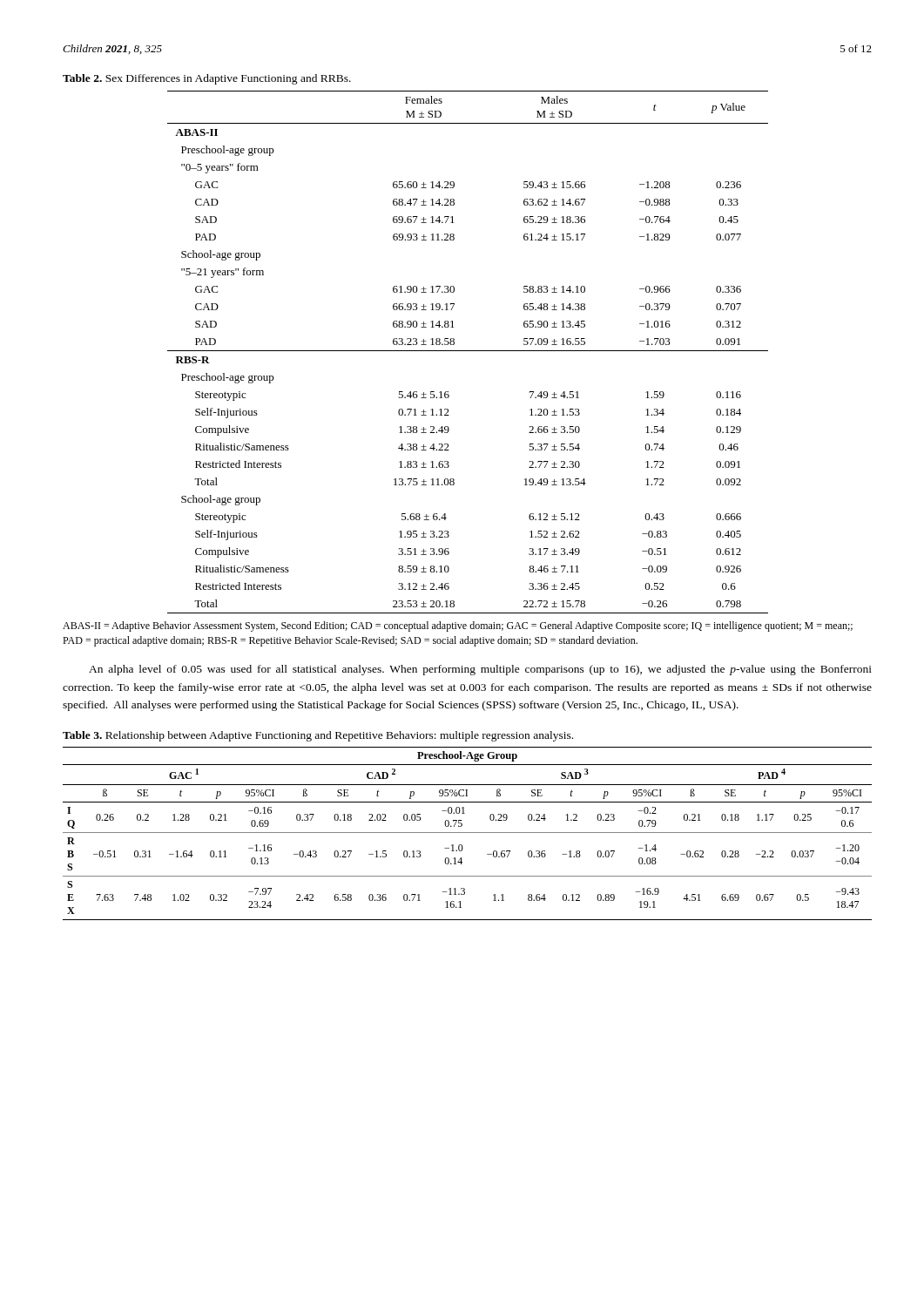Find the text block starting "Table 3. Relationship between Adaptive"
Image resolution: width=924 pixels, height=1307 pixels.
tap(318, 735)
